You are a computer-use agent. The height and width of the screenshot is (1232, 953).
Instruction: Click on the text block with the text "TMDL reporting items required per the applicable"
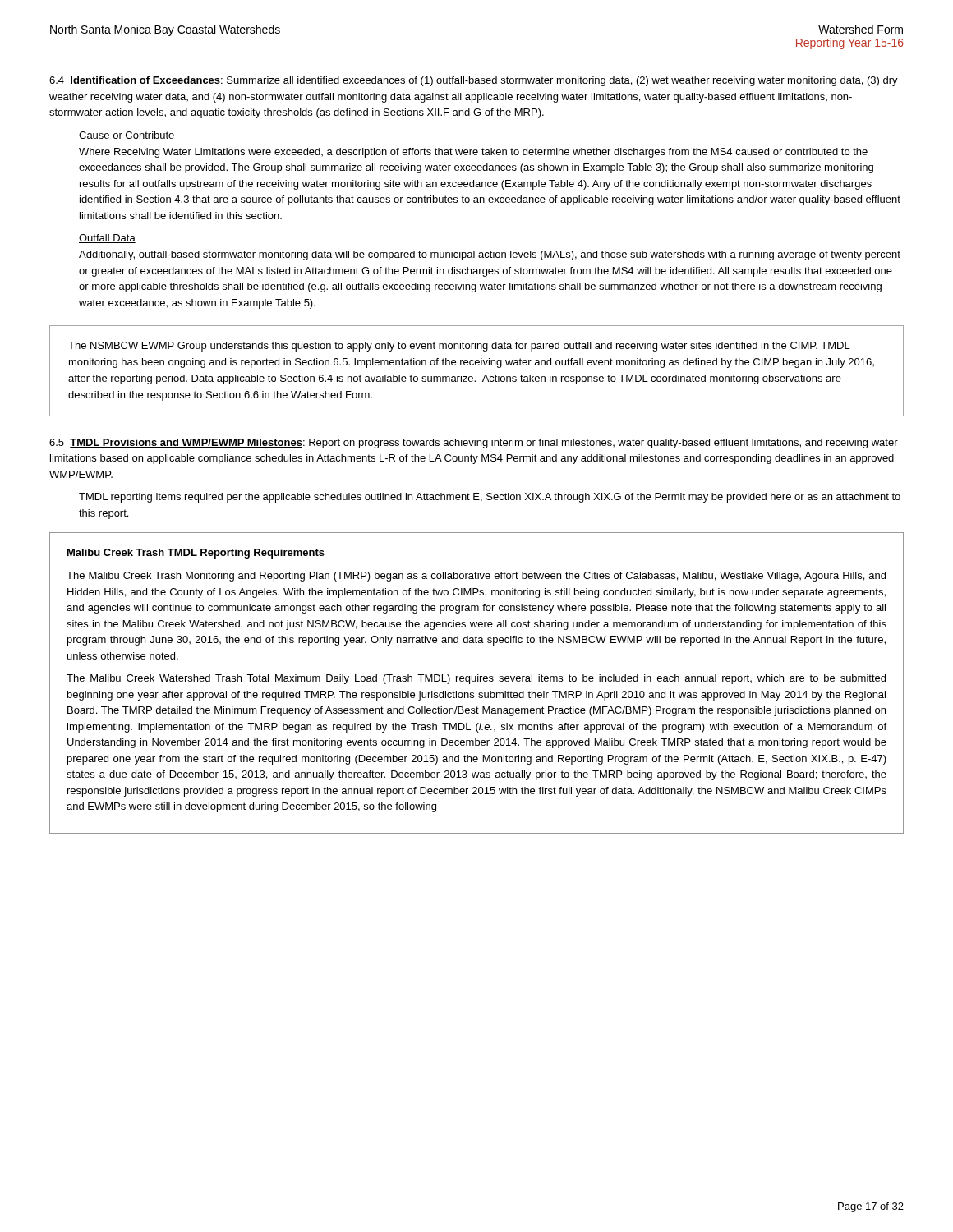(491, 505)
